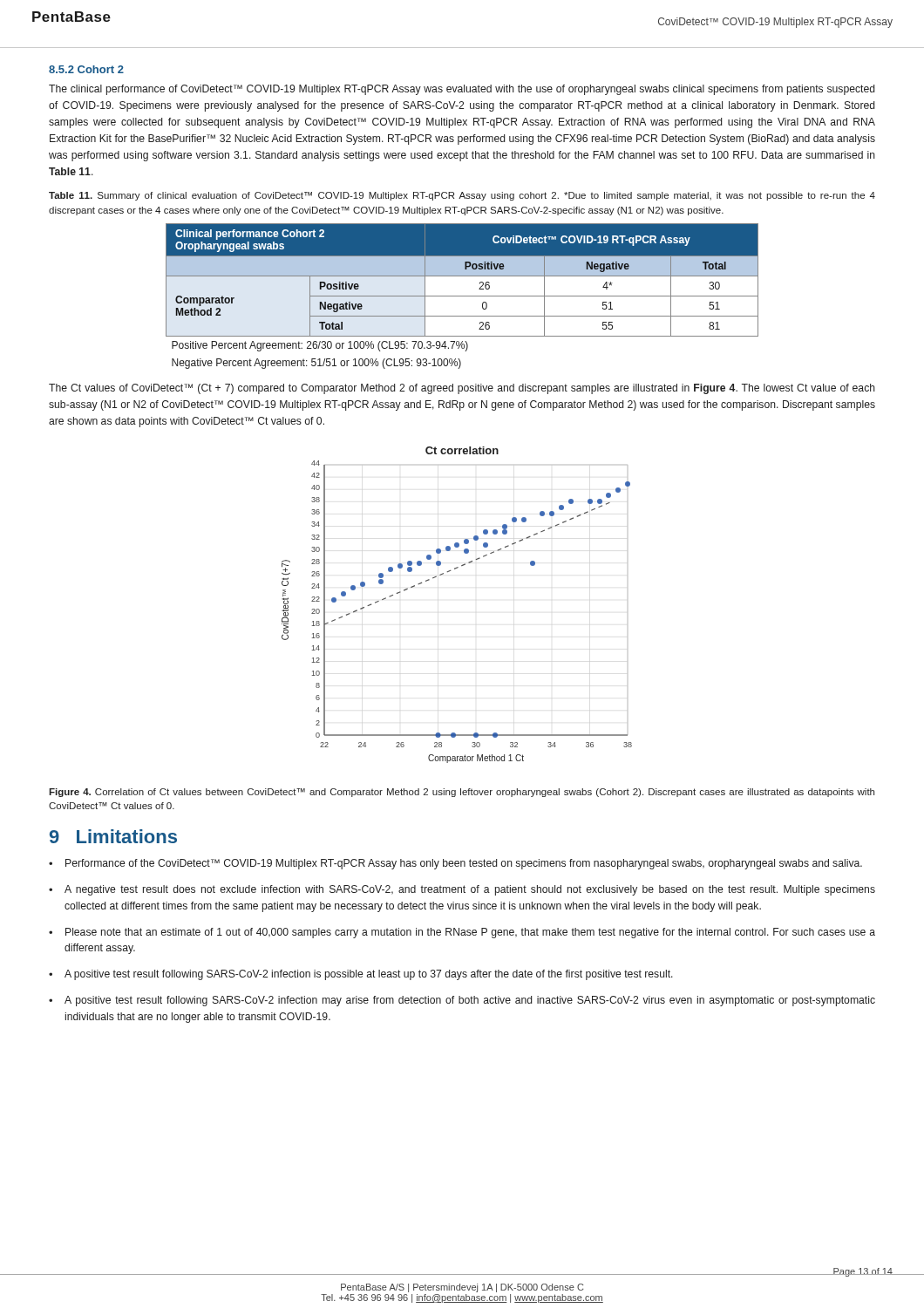This screenshot has width=924, height=1308.
Task: Locate the table
Action: pyautogui.click(x=462, y=297)
